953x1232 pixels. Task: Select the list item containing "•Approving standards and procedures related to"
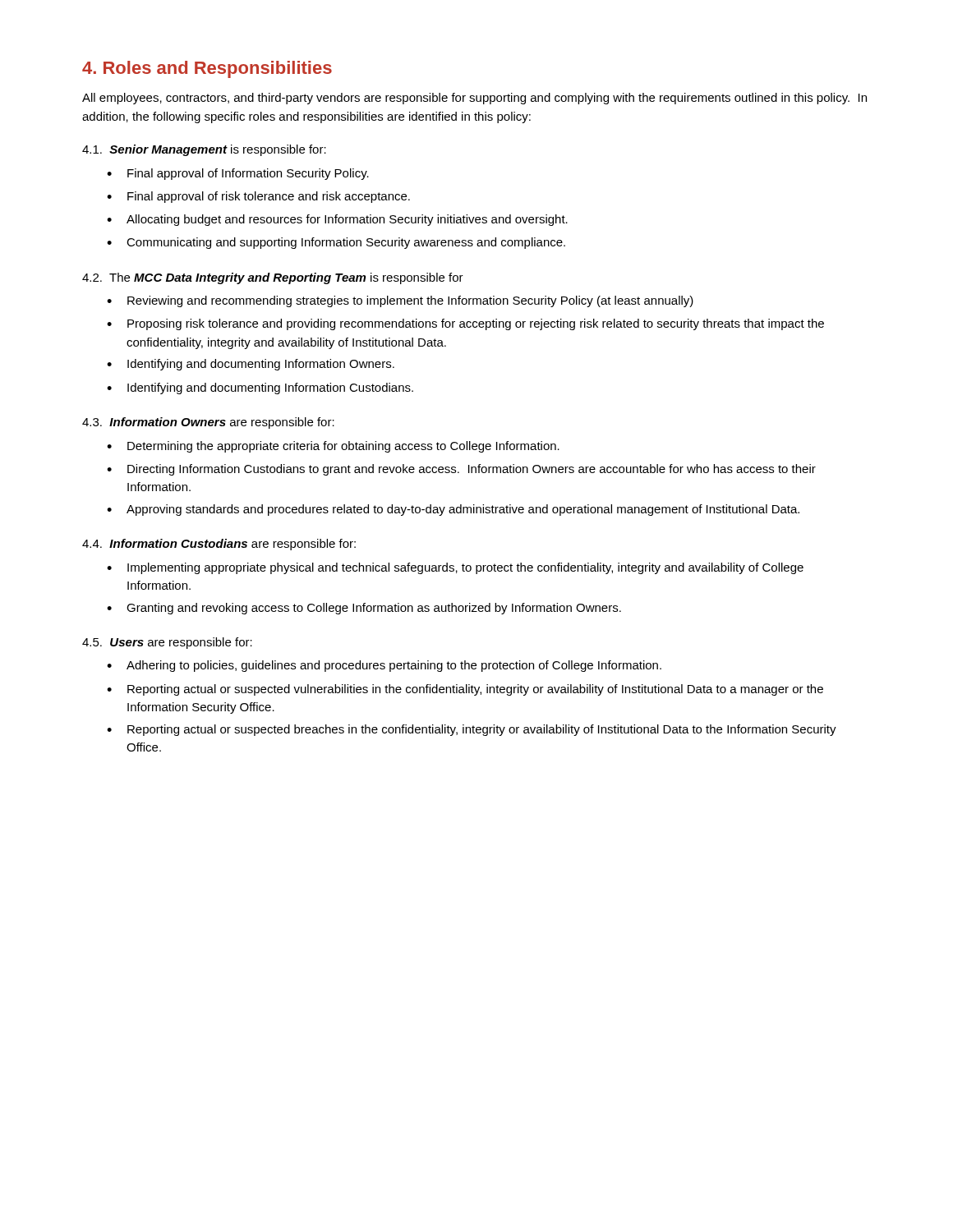[489, 510]
